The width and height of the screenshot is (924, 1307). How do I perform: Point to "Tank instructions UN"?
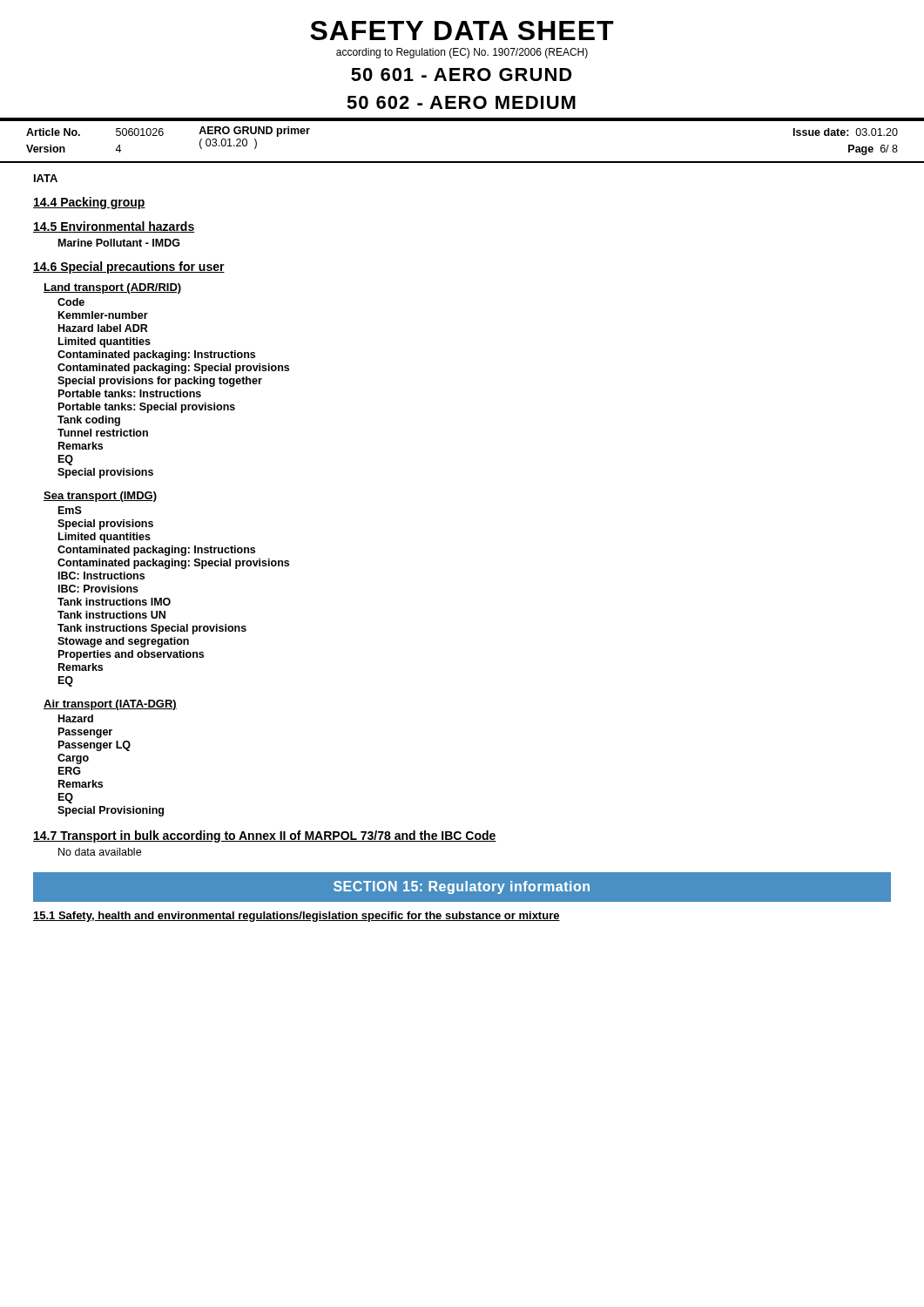pos(112,615)
